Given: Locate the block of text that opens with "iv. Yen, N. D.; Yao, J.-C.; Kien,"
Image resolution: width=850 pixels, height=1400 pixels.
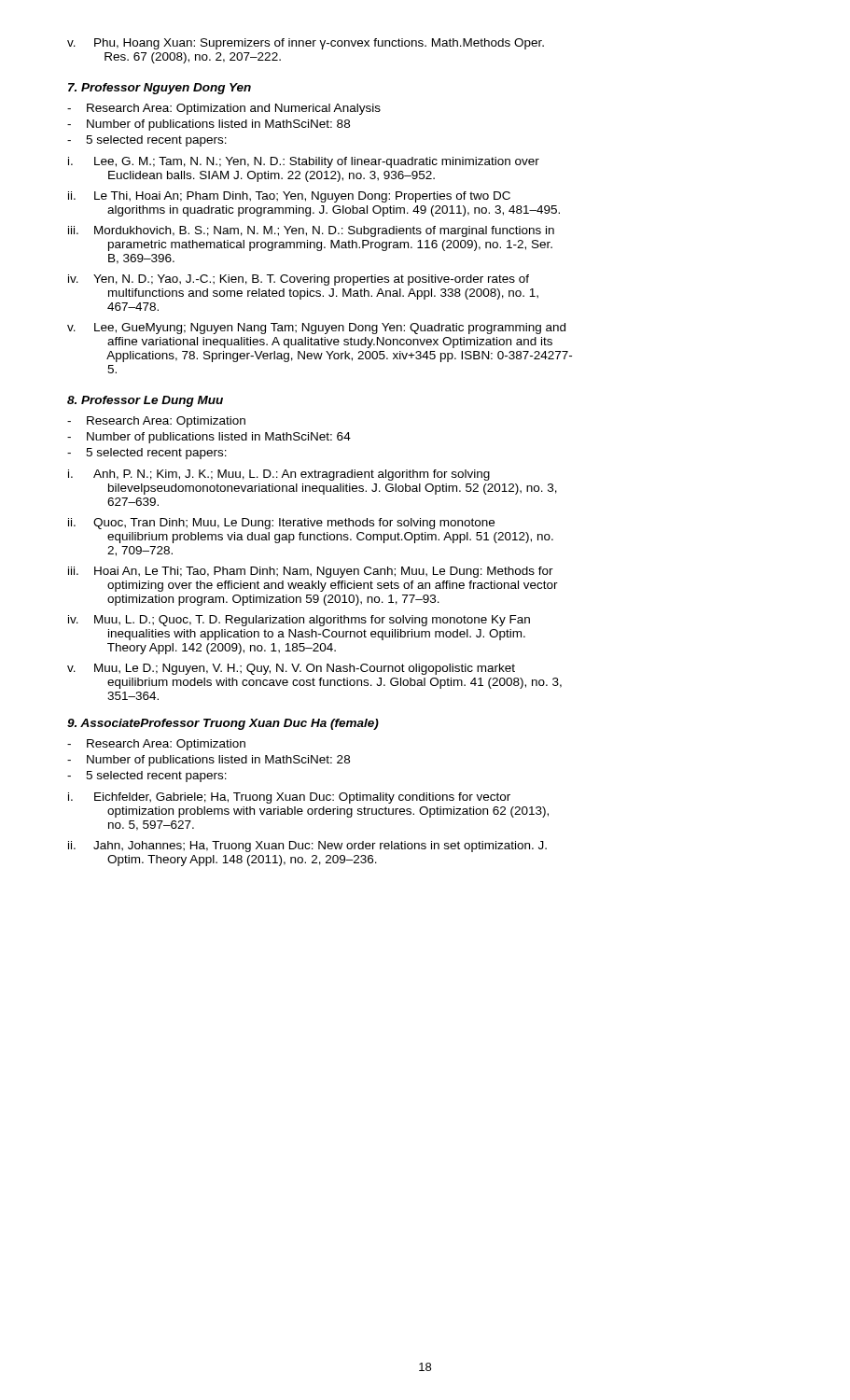Looking at the screenshot, I should (x=303, y=293).
